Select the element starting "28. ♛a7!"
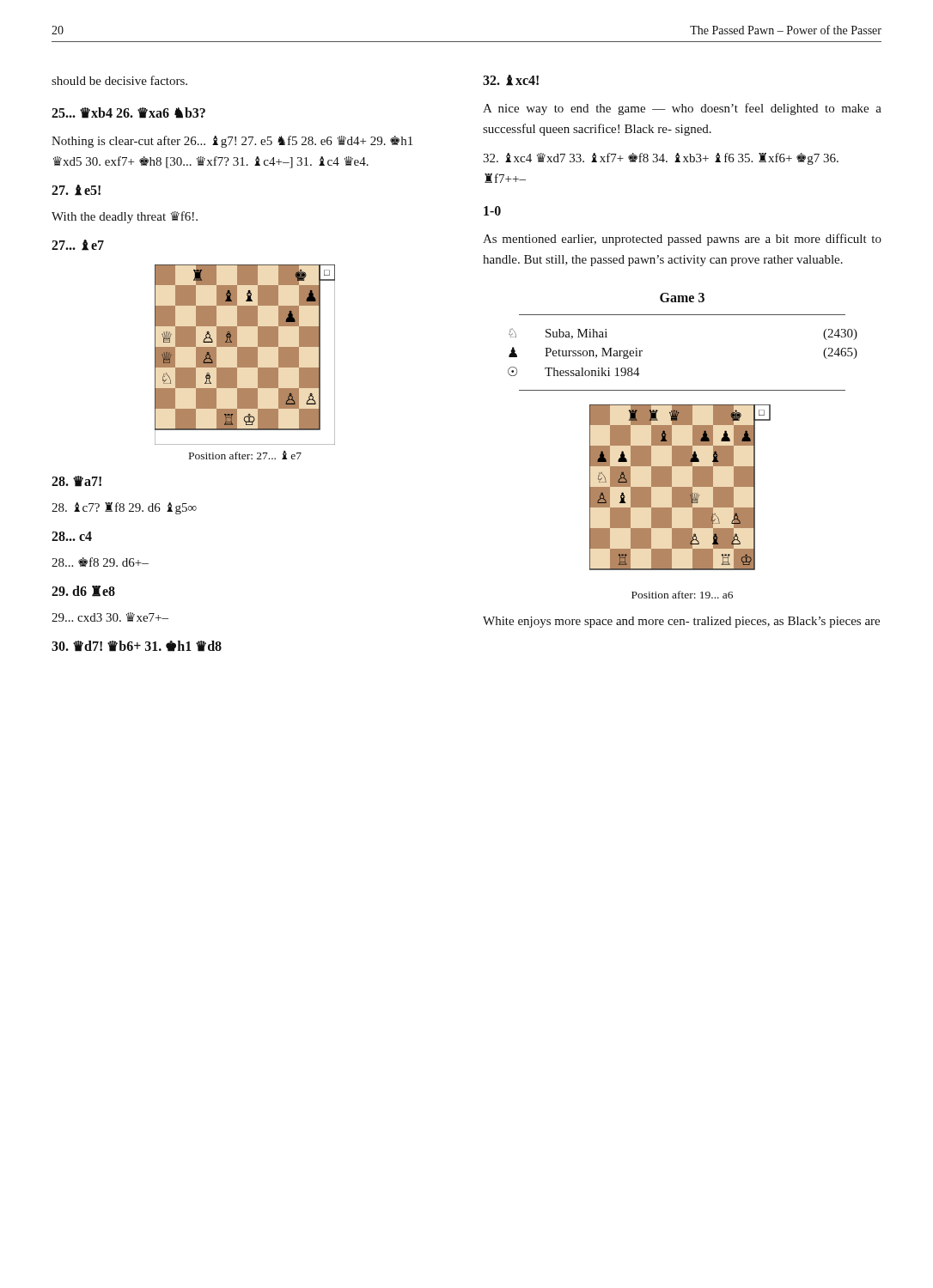This screenshot has height=1288, width=933. click(77, 481)
